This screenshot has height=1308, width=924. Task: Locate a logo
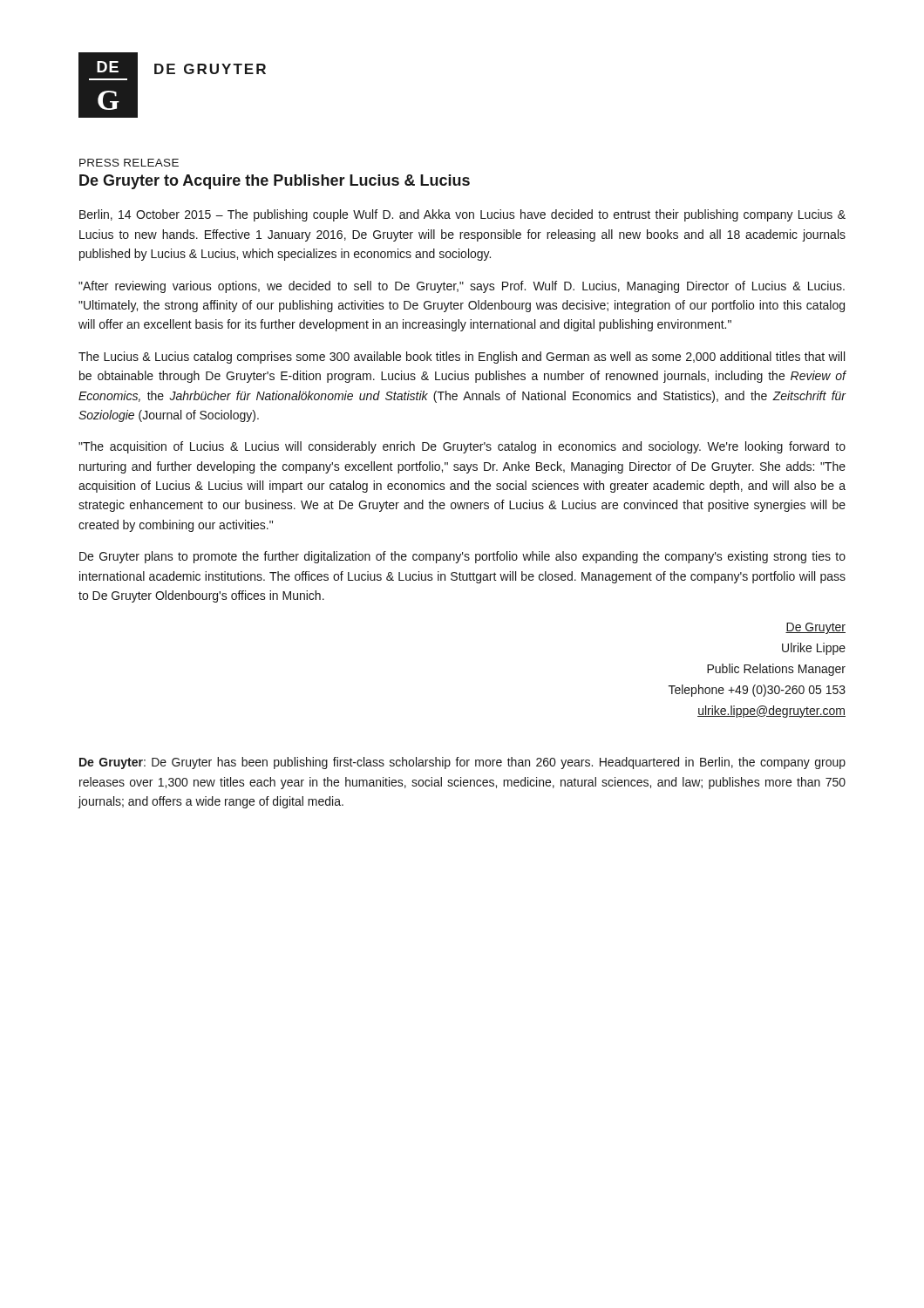click(462, 85)
